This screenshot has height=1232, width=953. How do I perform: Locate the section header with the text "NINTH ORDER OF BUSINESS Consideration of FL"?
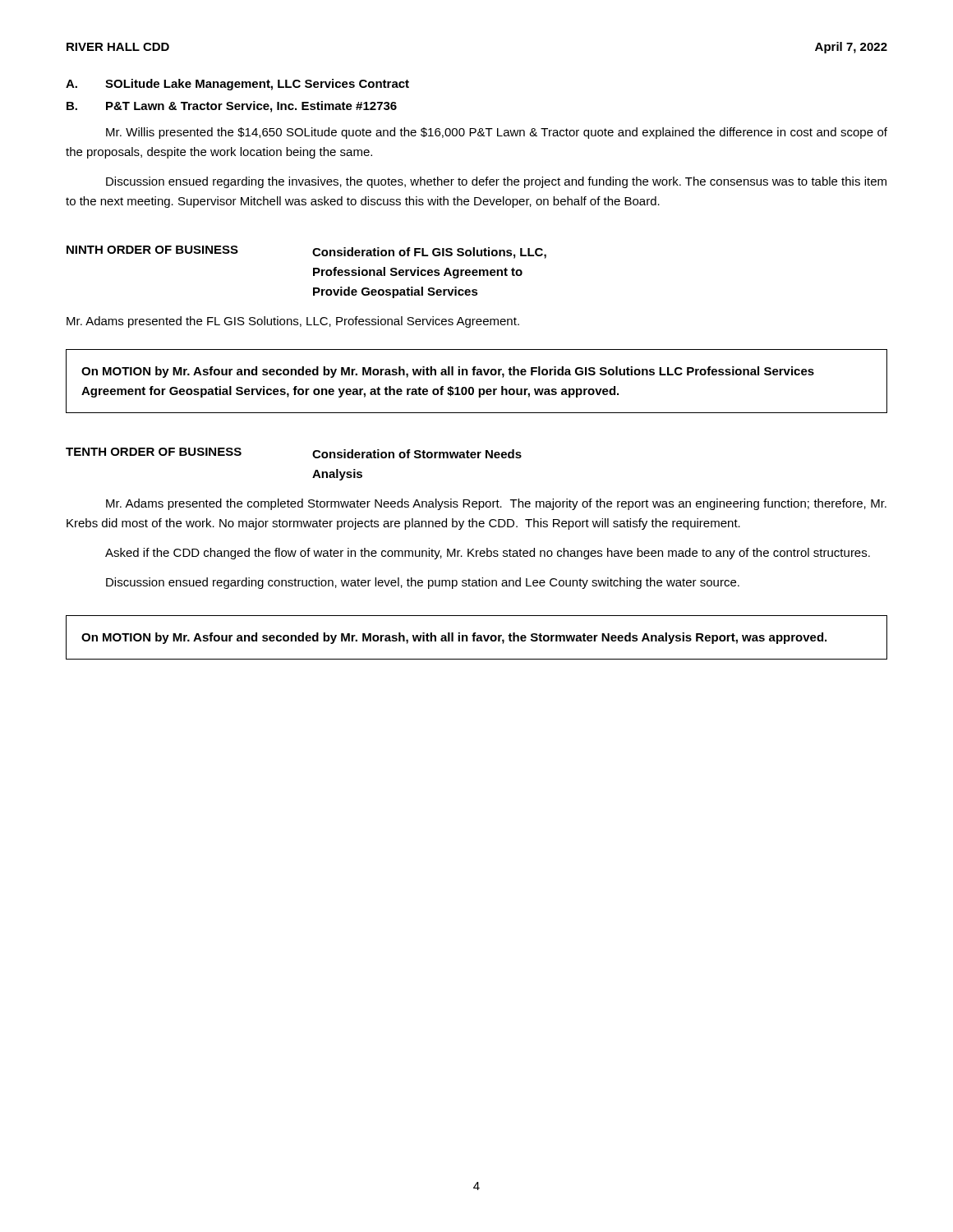coord(306,272)
